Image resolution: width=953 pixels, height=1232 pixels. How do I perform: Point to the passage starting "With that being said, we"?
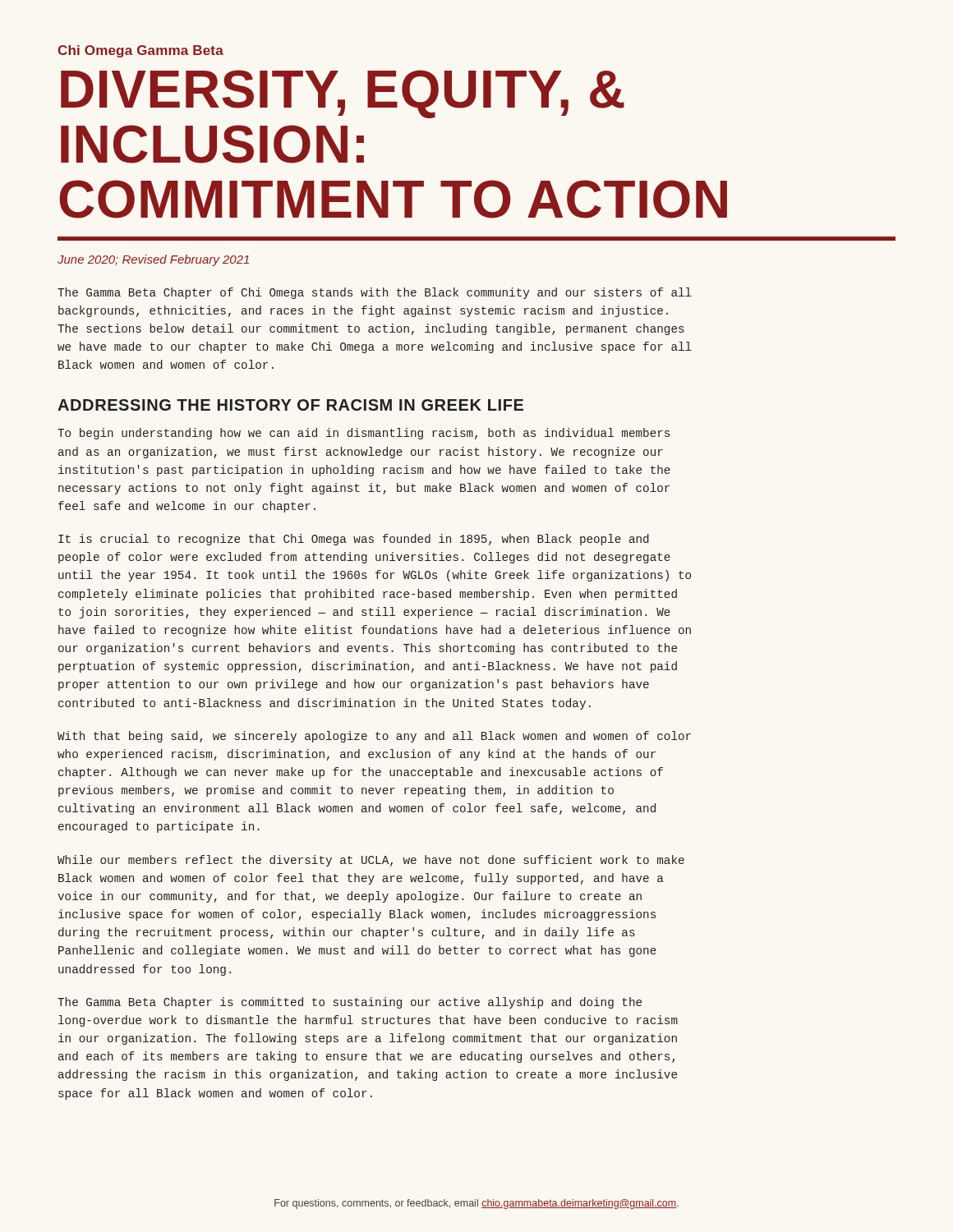375,782
